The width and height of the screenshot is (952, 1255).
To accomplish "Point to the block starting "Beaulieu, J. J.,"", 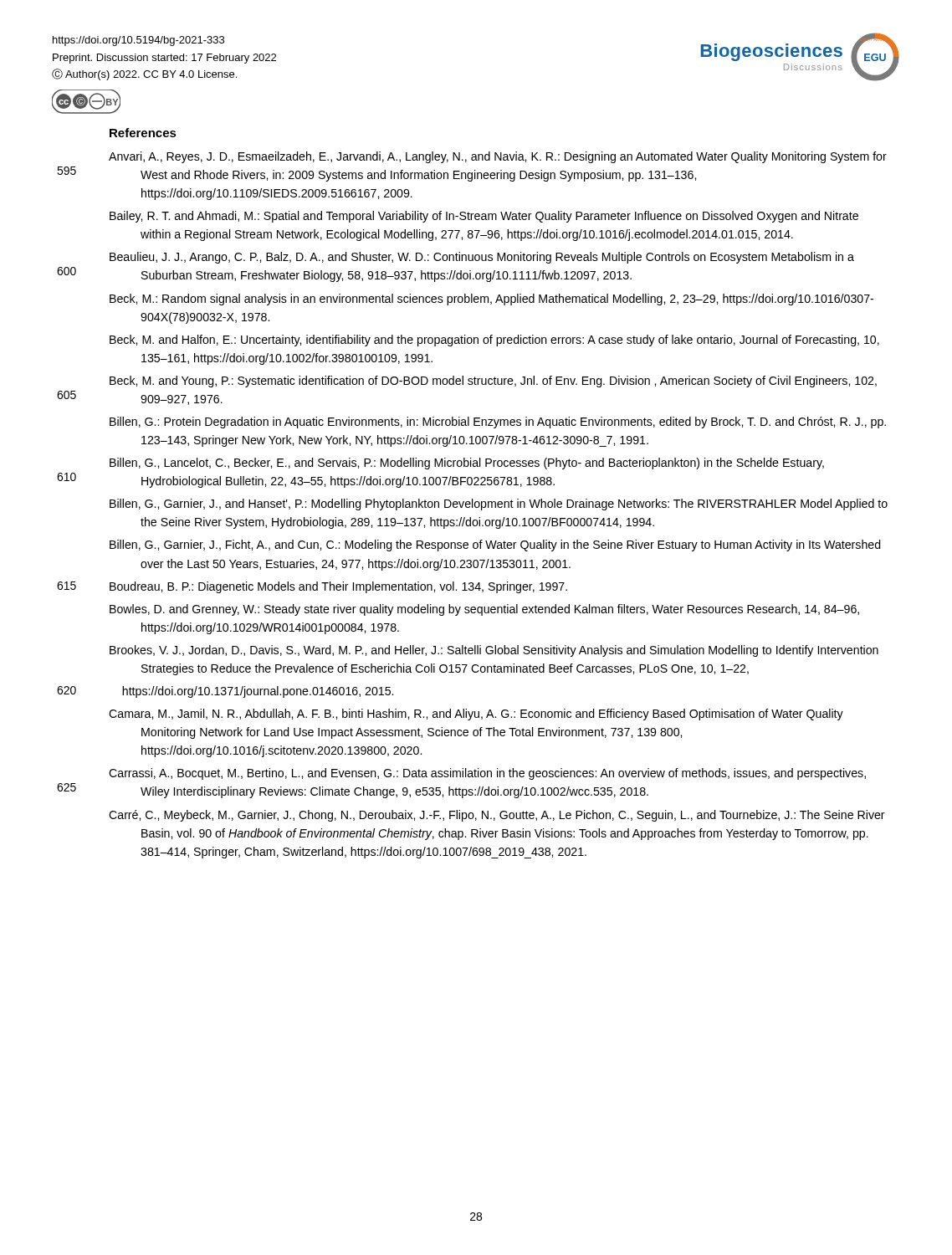I will pyautogui.click(x=481, y=266).
